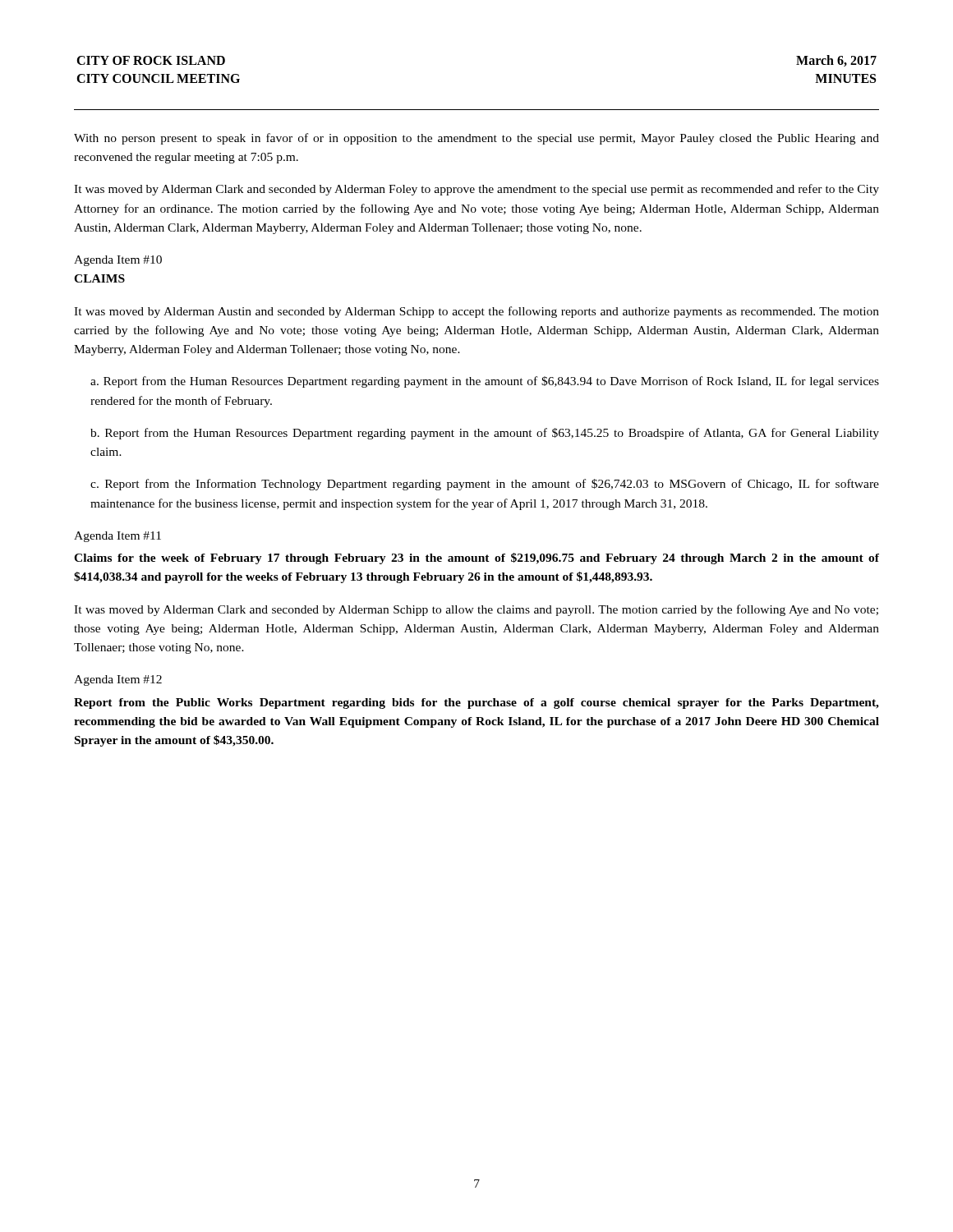Click the passage that begins "With no person present to speak in"
This screenshot has width=953, height=1232.
(476, 147)
